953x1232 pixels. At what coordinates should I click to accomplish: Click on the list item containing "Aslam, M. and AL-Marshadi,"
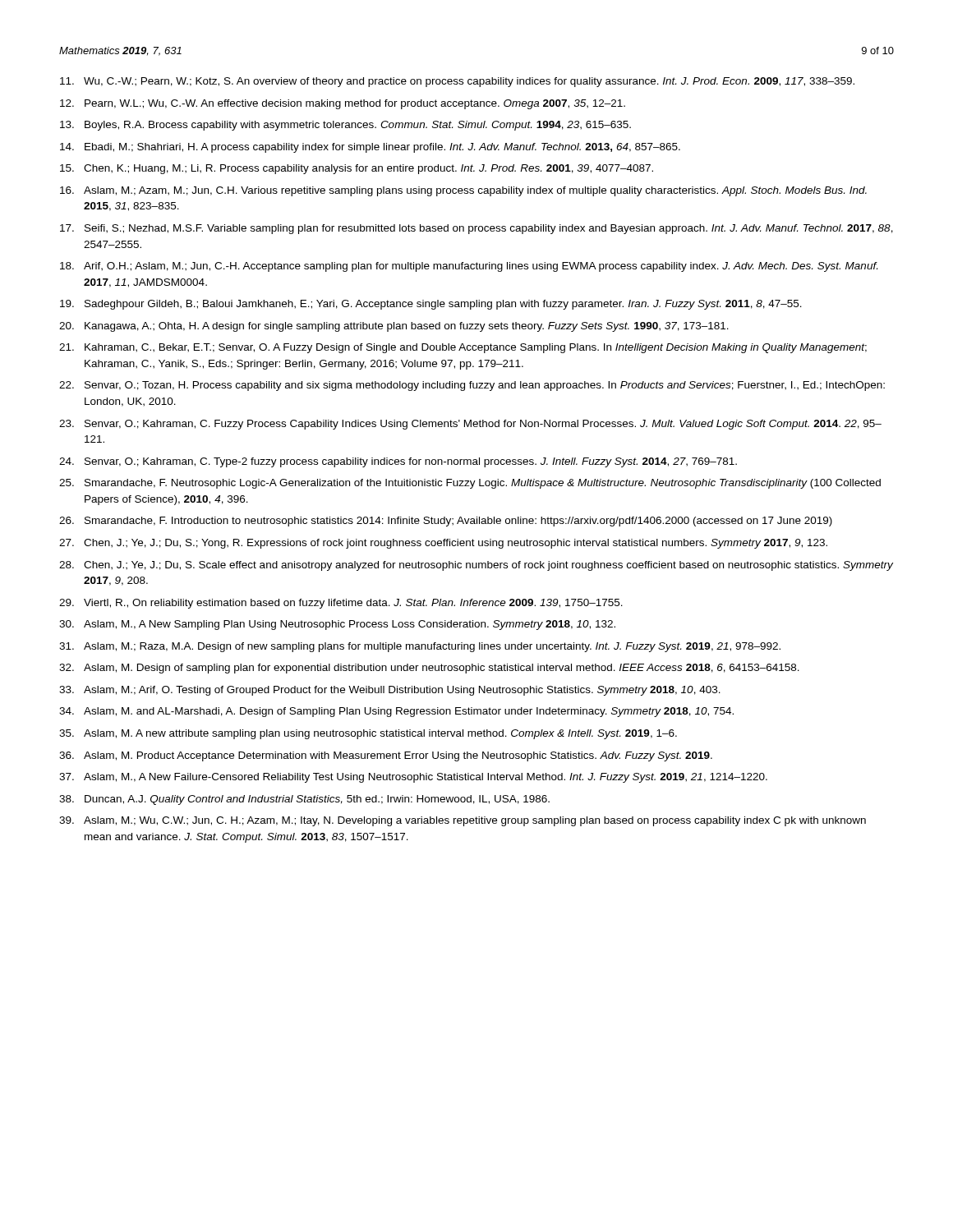click(489, 711)
